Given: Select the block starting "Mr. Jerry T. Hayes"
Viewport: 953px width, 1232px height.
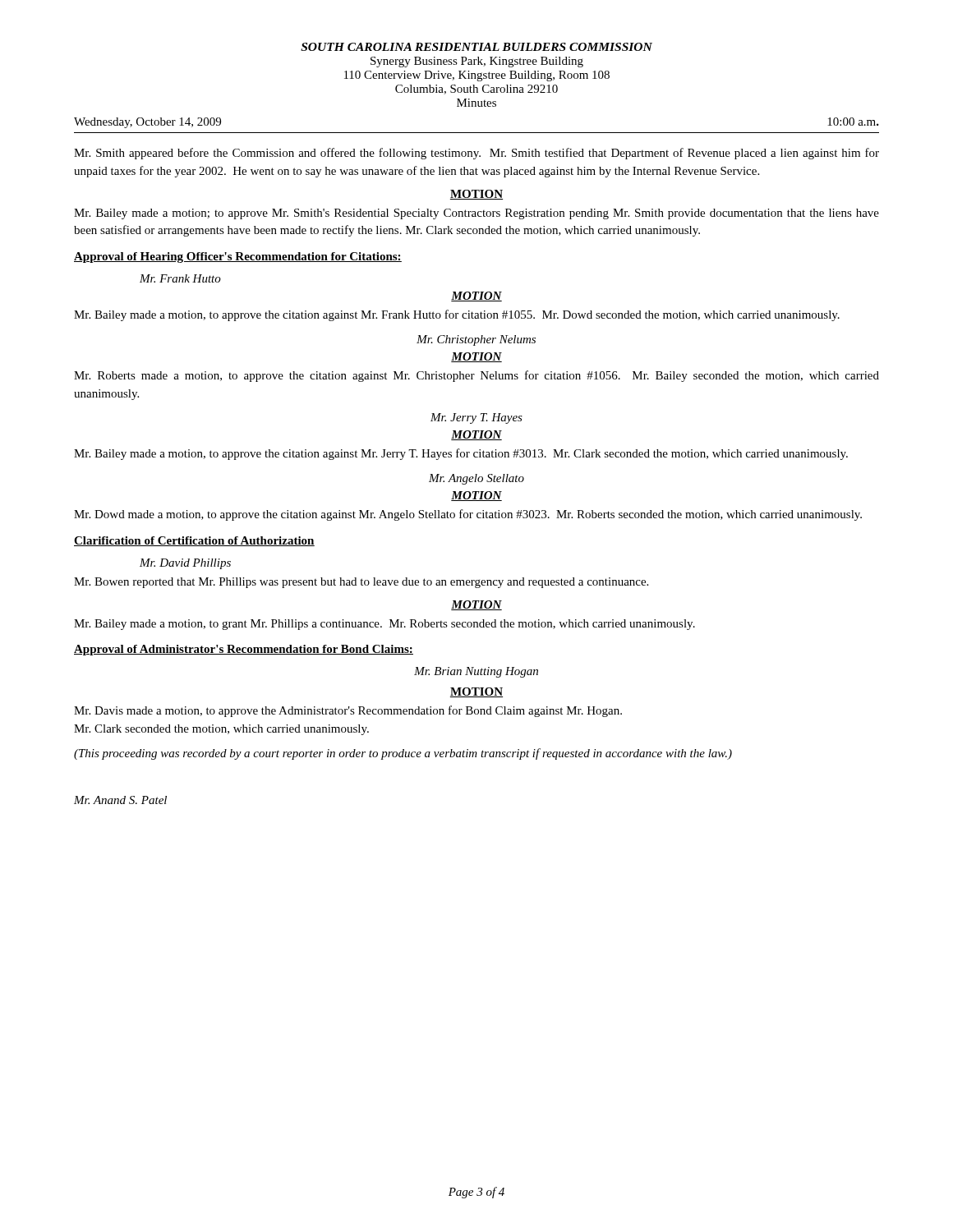Looking at the screenshot, I should (x=476, y=417).
